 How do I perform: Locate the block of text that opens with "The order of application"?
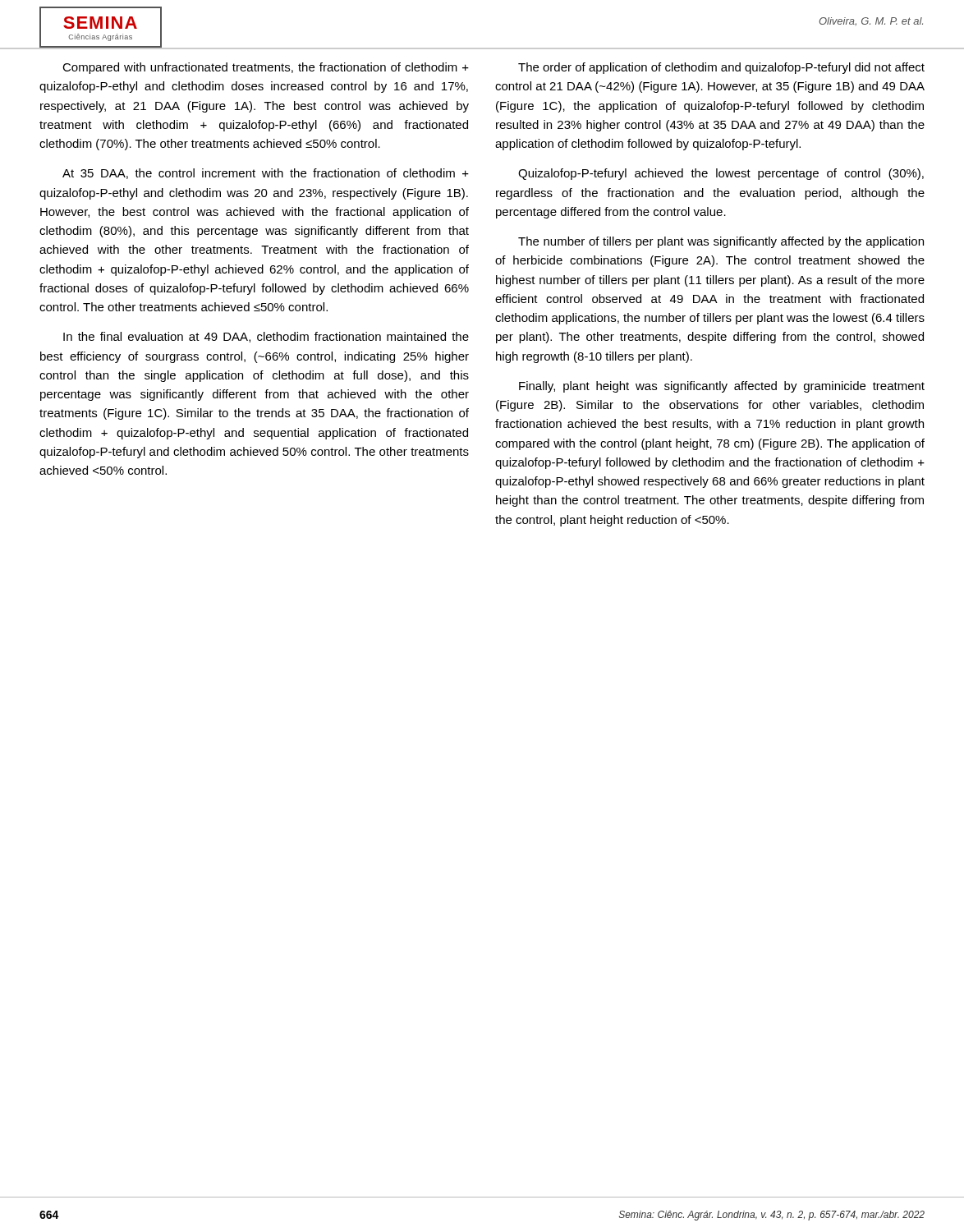(x=710, y=105)
